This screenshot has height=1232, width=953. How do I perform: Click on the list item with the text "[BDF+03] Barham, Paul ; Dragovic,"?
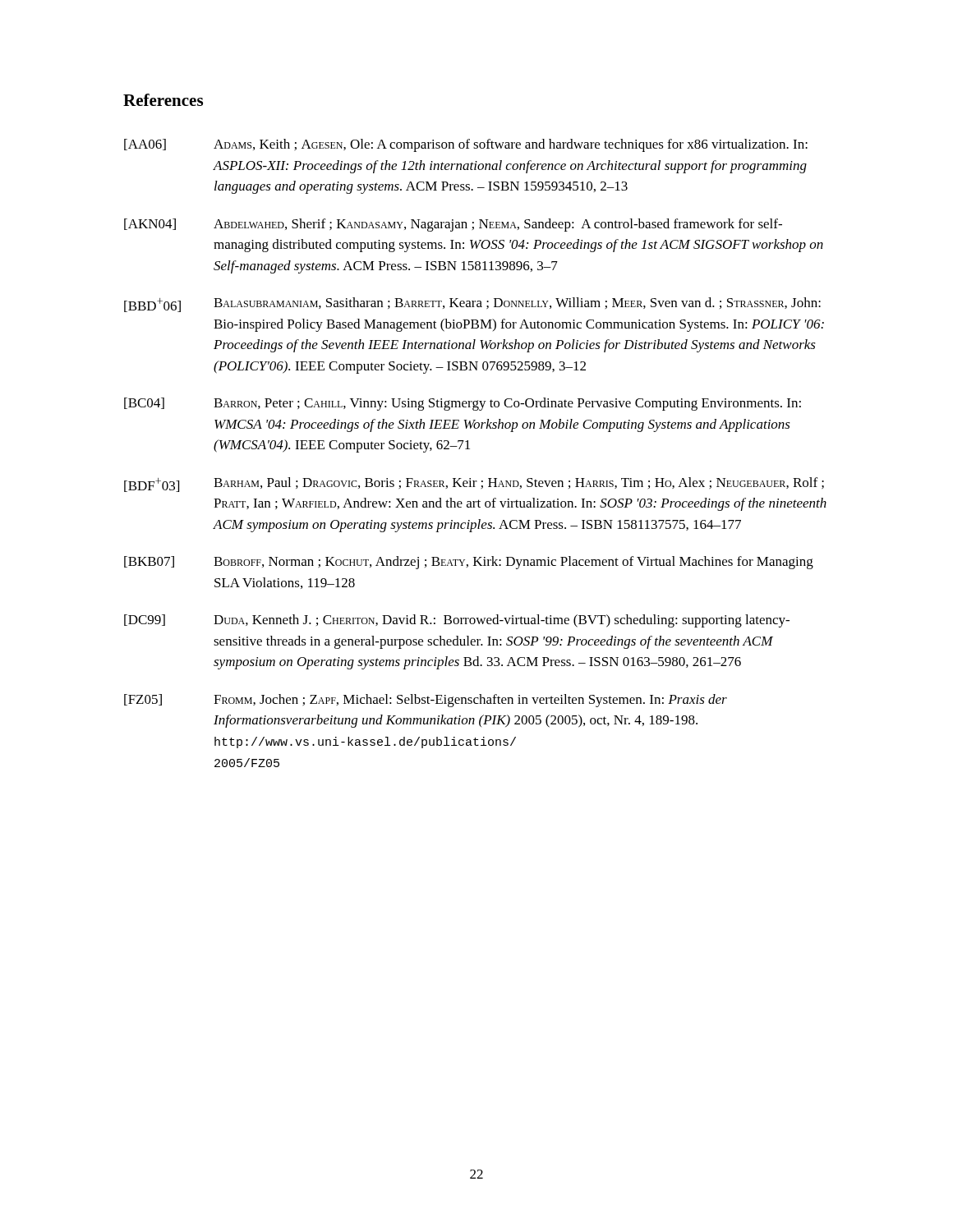coord(476,503)
